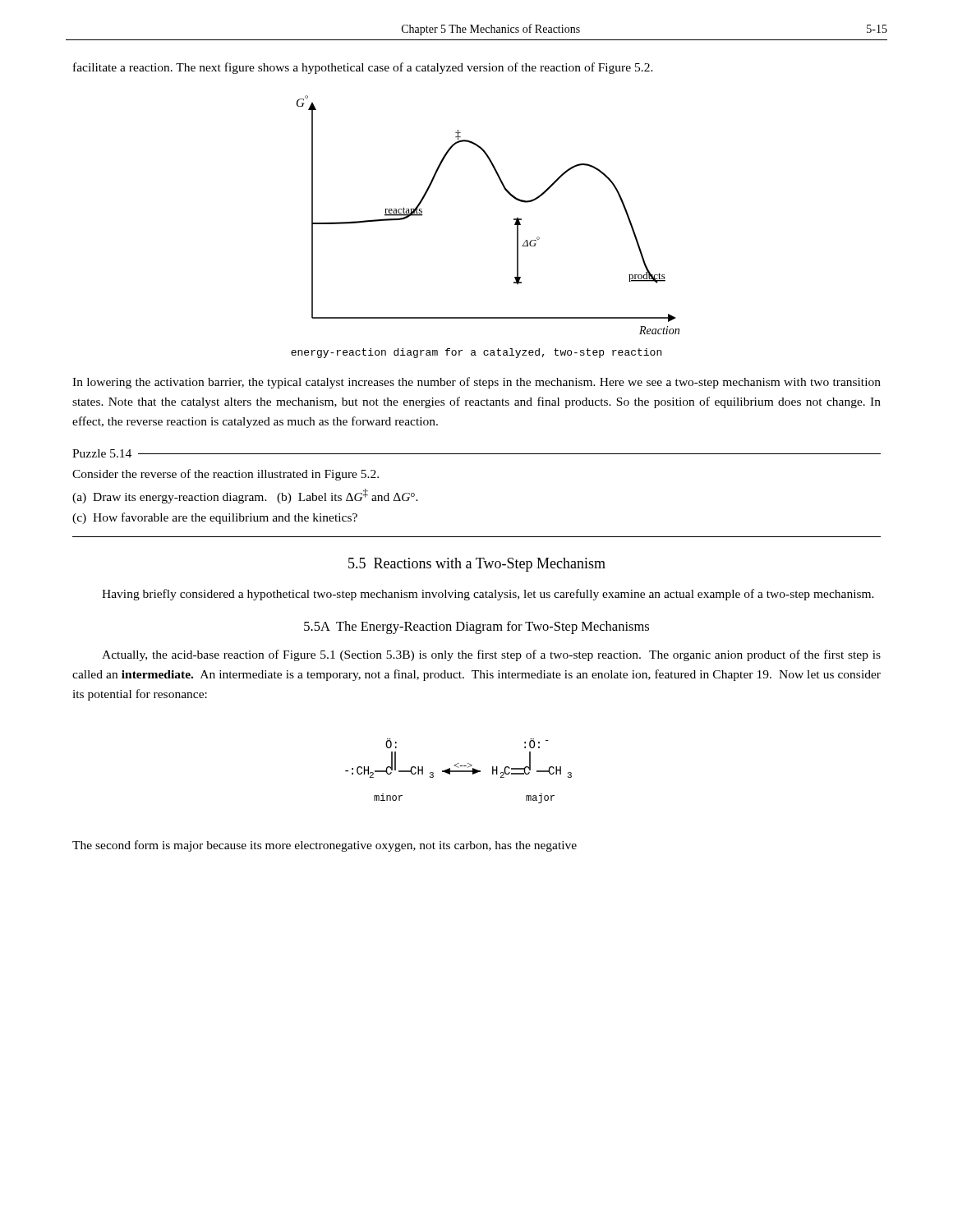The image size is (953, 1232).
Task: Find the text starting "energy-reaction diagram for a catalyzed,"
Action: [476, 353]
